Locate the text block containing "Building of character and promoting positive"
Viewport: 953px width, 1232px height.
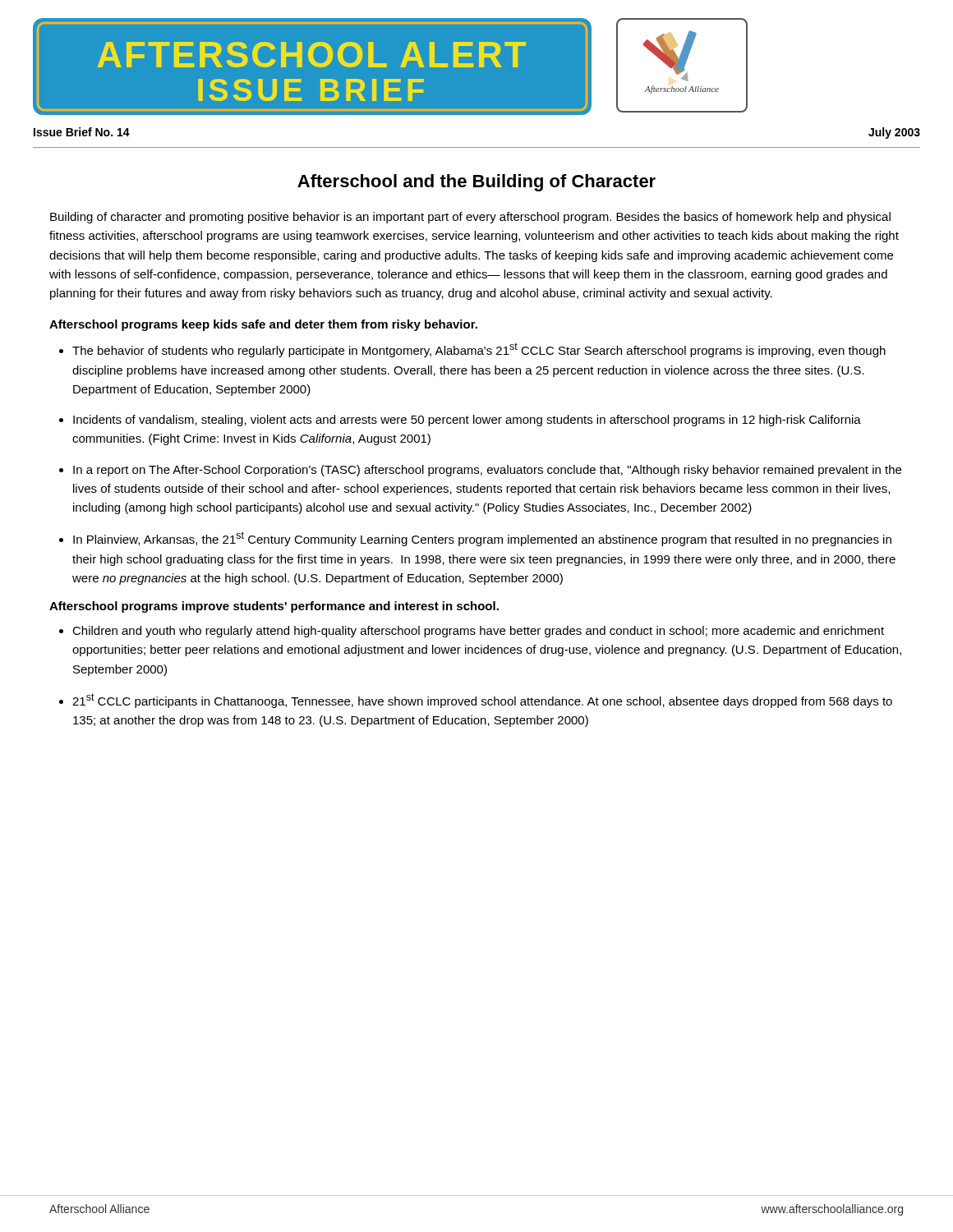[x=474, y=255]
